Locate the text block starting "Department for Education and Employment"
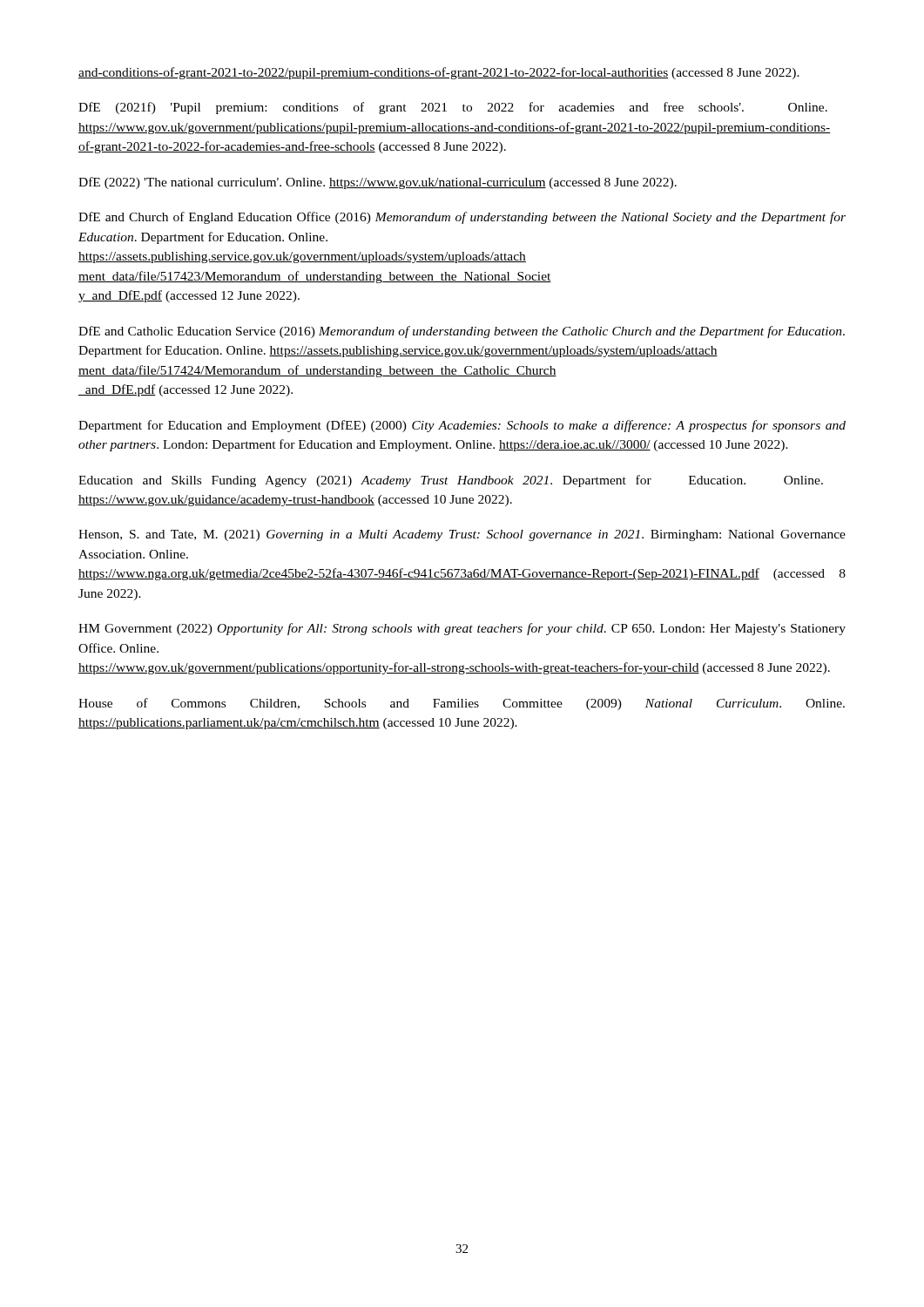Viewport: 924px width, 1307px height. tap(462, 435)
